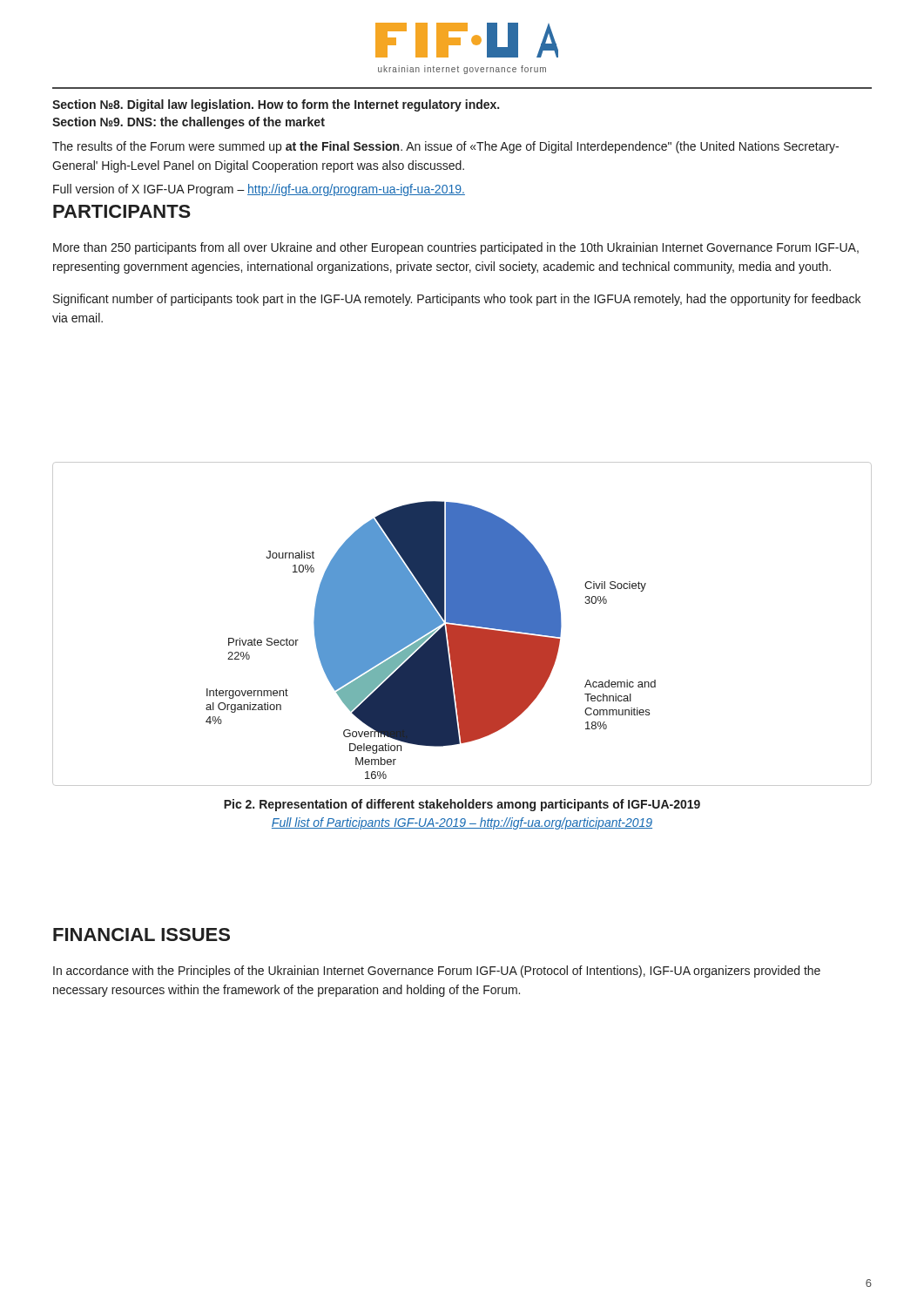The image size is (924, 1307).
Task: Click on the block starting "The results of the Forum were"
Action: pyautogui.click(x=446, y=156)
